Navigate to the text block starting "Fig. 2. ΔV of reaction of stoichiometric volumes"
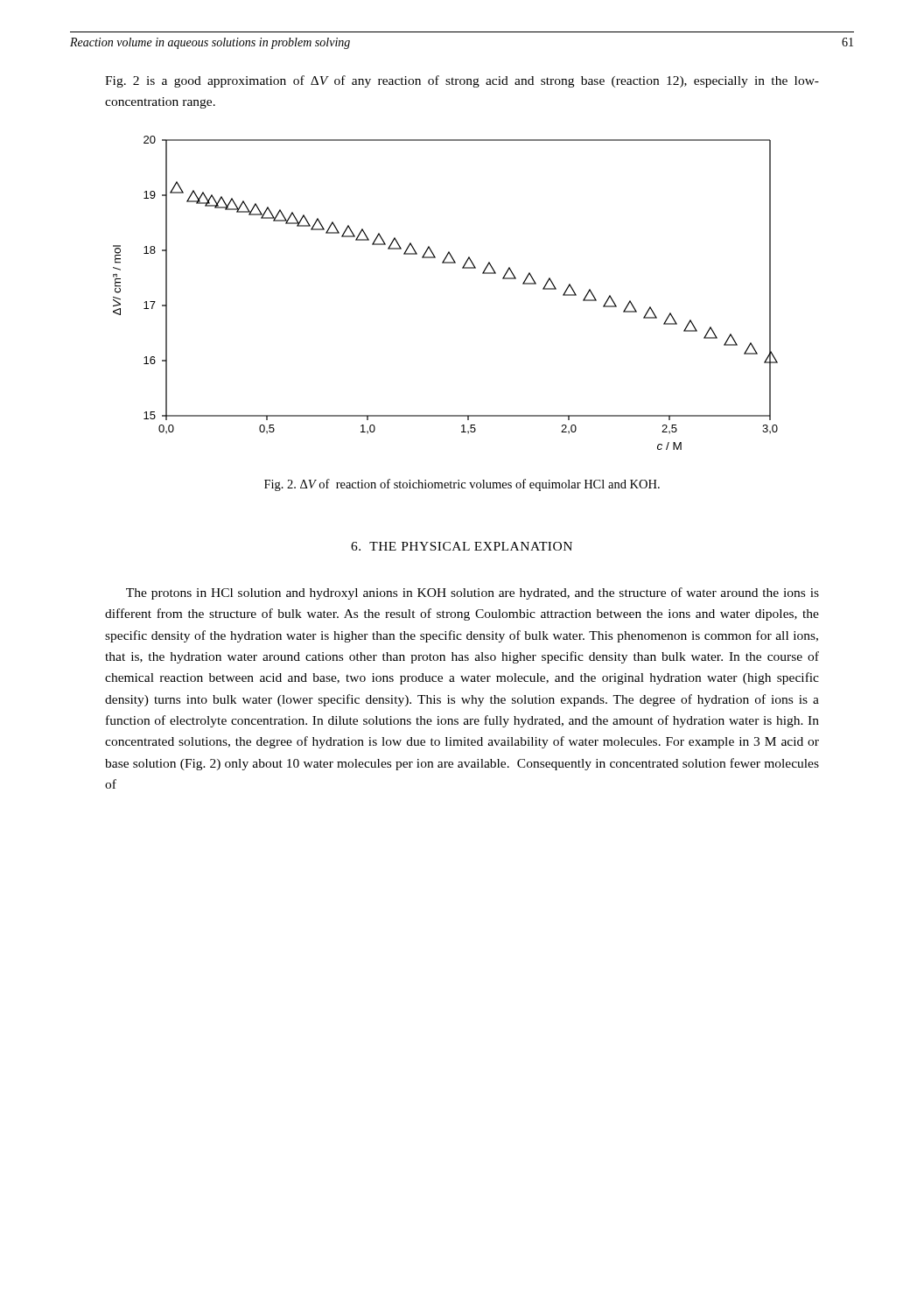The width and height of the screenshot is (924, 1313). (462, 484)
